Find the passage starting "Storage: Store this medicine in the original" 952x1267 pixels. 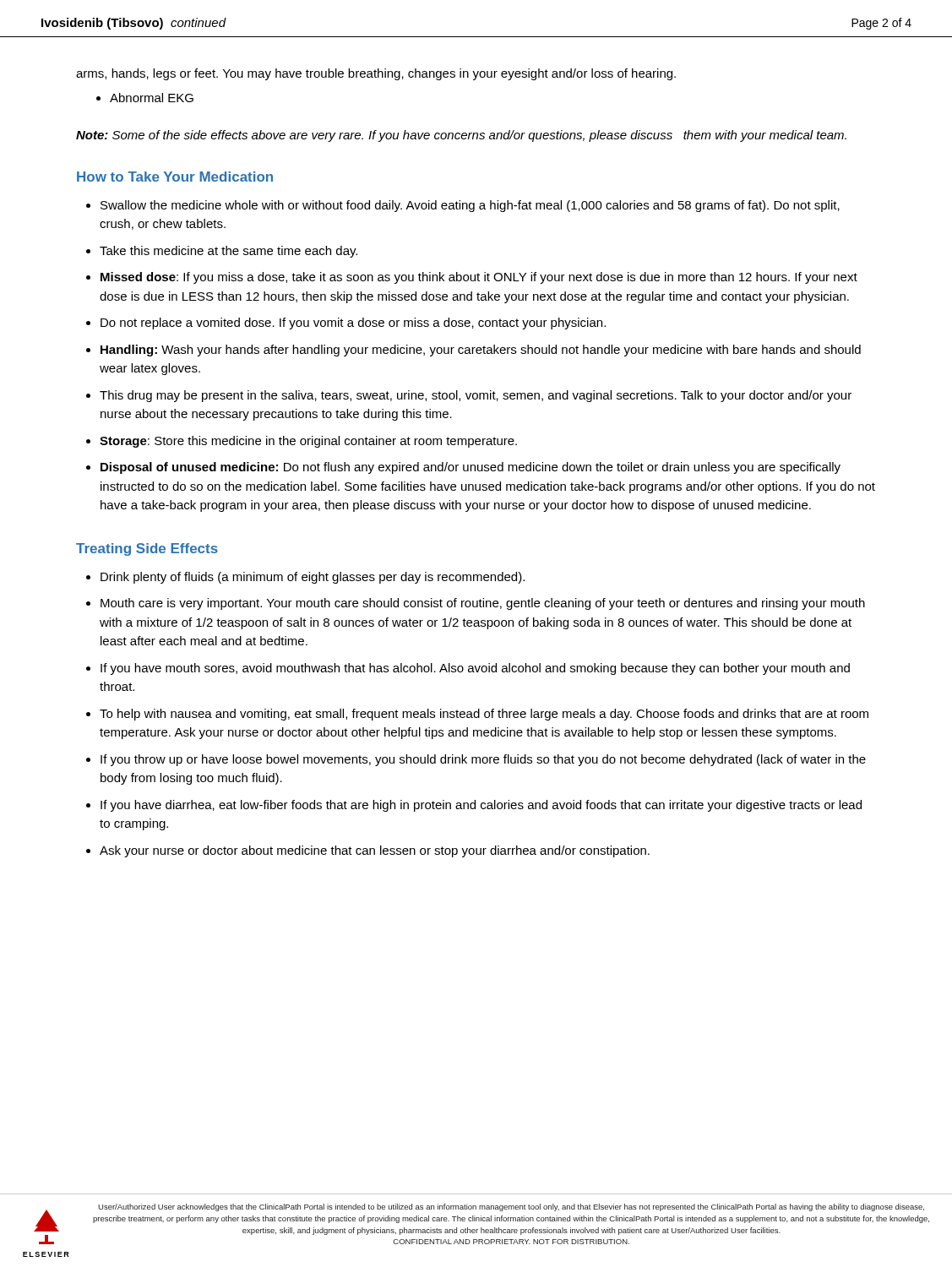309,440
